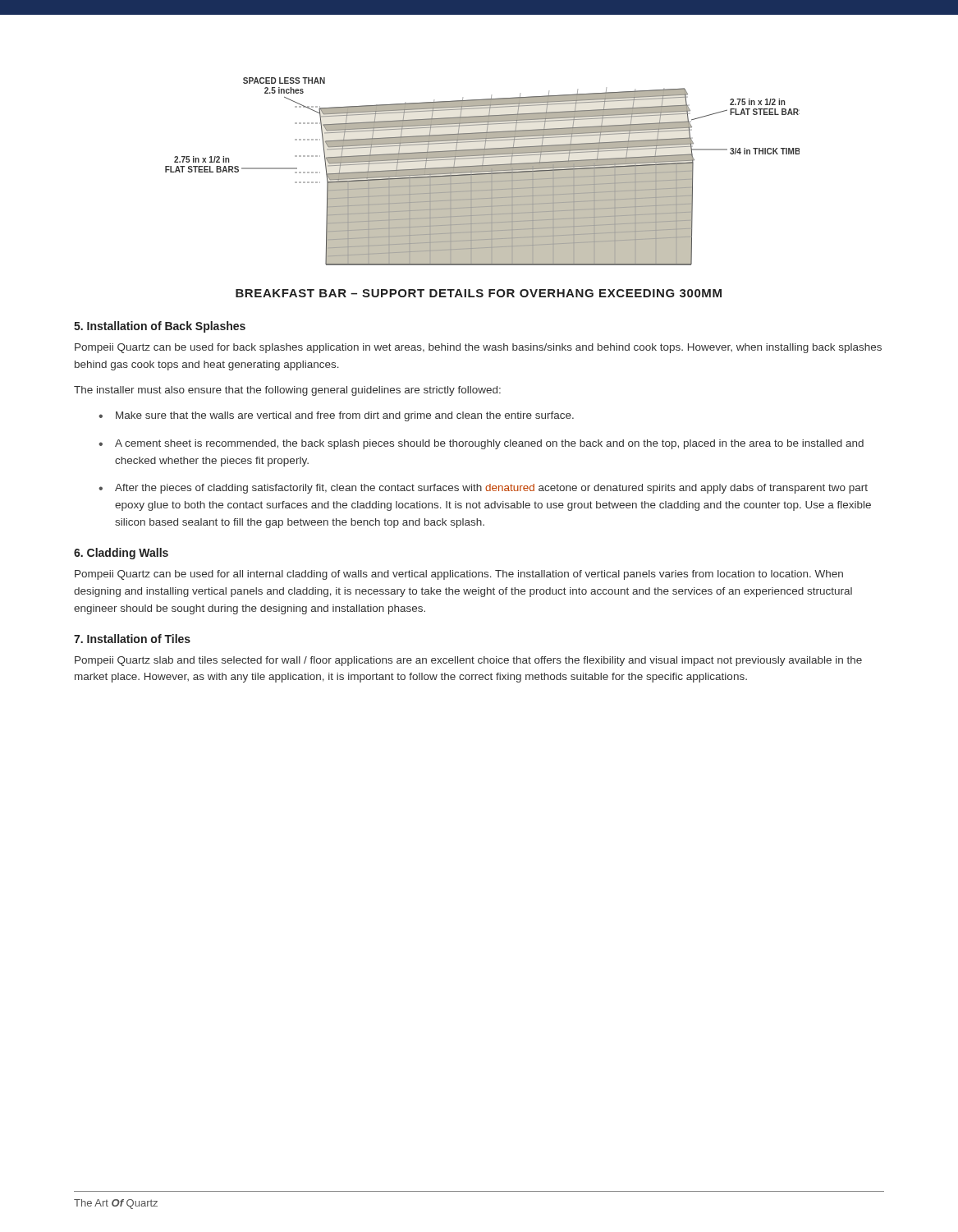Viewport: 958px width, 1232px height.
Task: Click on the engineering diagram
Action: [479, 160]
